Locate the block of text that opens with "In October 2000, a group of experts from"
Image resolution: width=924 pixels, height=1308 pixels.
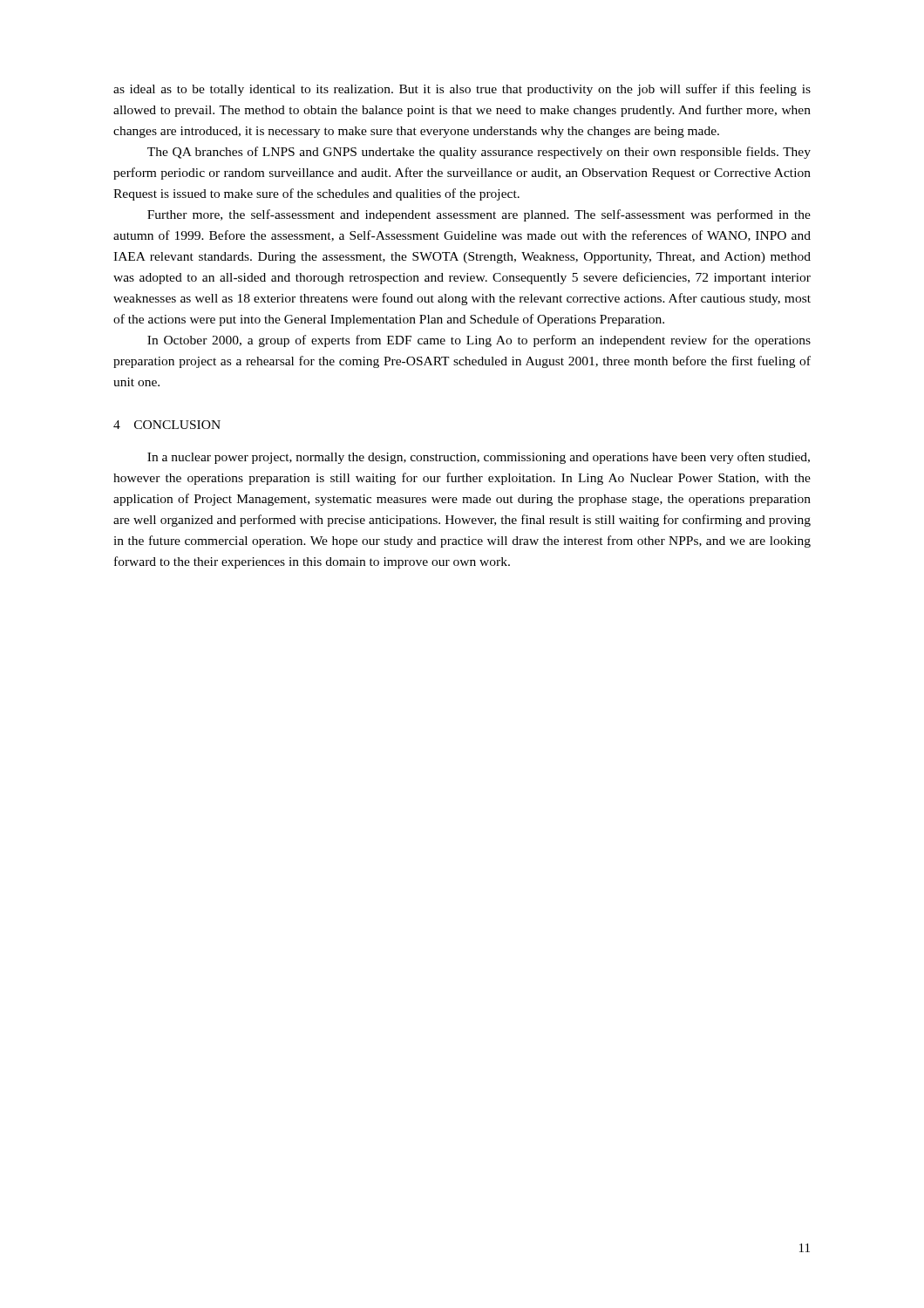462,361
